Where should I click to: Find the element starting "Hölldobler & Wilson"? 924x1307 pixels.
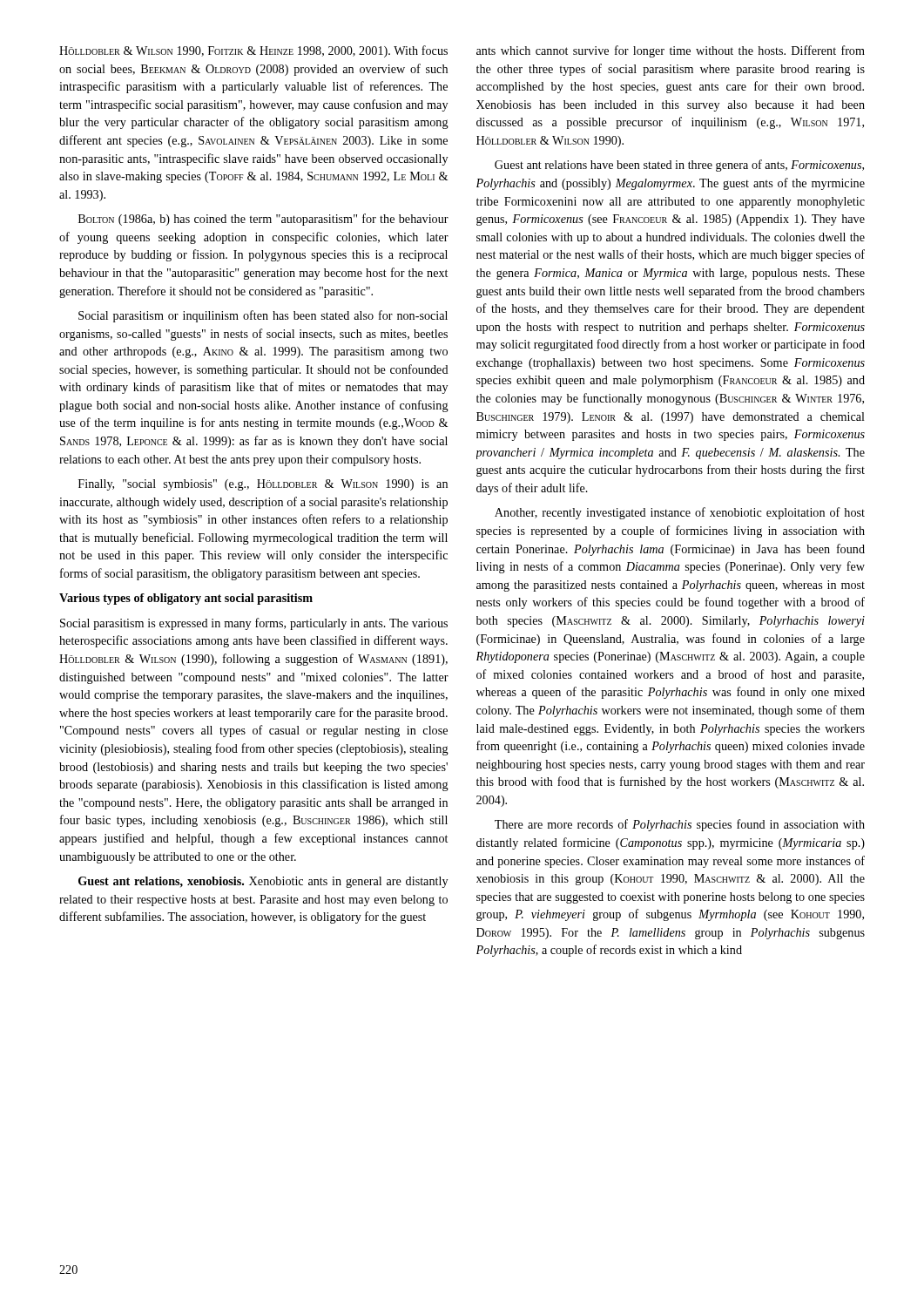point(254,123)
